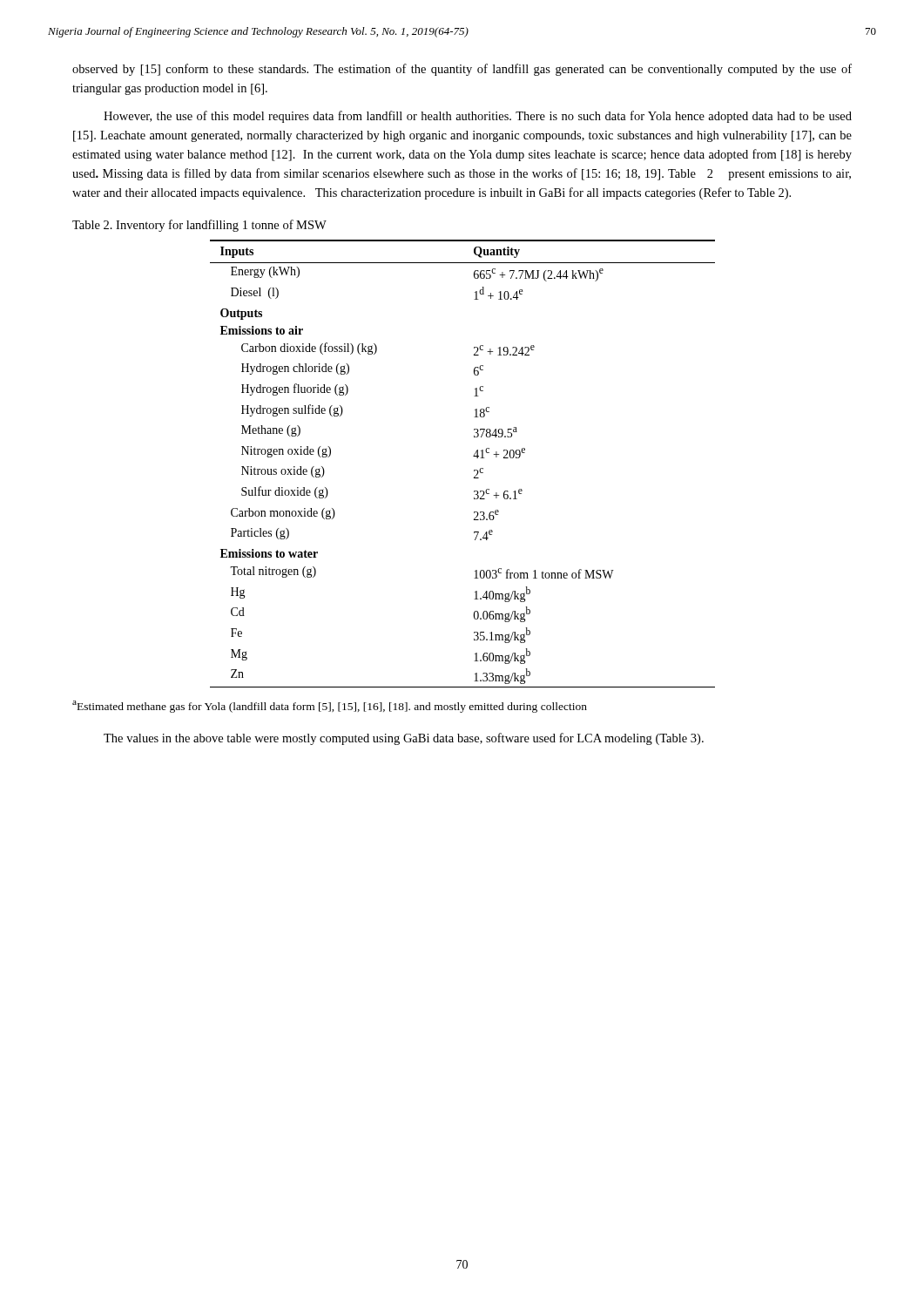Screen dimensions: 1307x924
Task: Click the passage that begins "observed by [15] conform to"
Action: 462,78
